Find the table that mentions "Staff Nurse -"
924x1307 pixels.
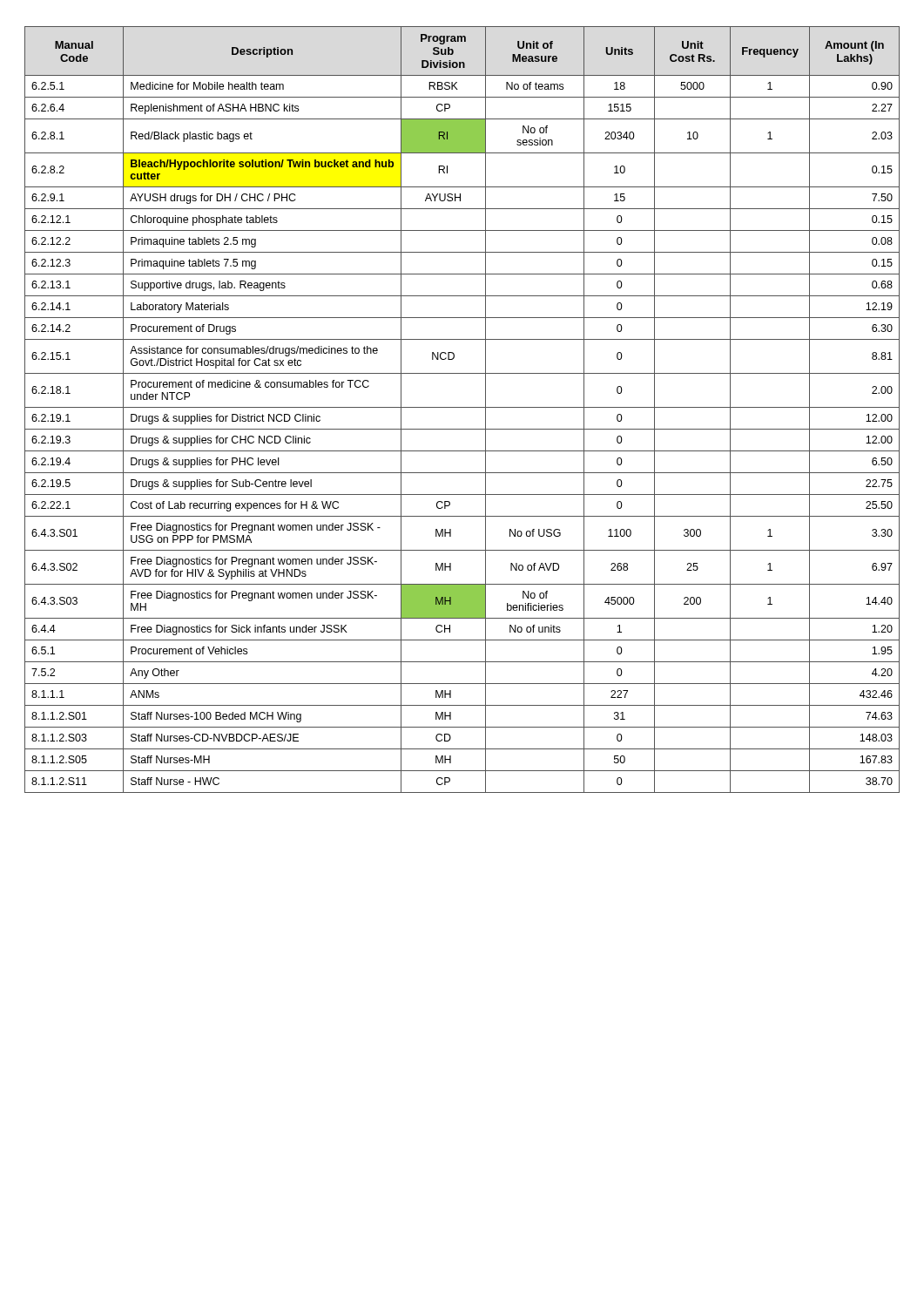[462, 410]
